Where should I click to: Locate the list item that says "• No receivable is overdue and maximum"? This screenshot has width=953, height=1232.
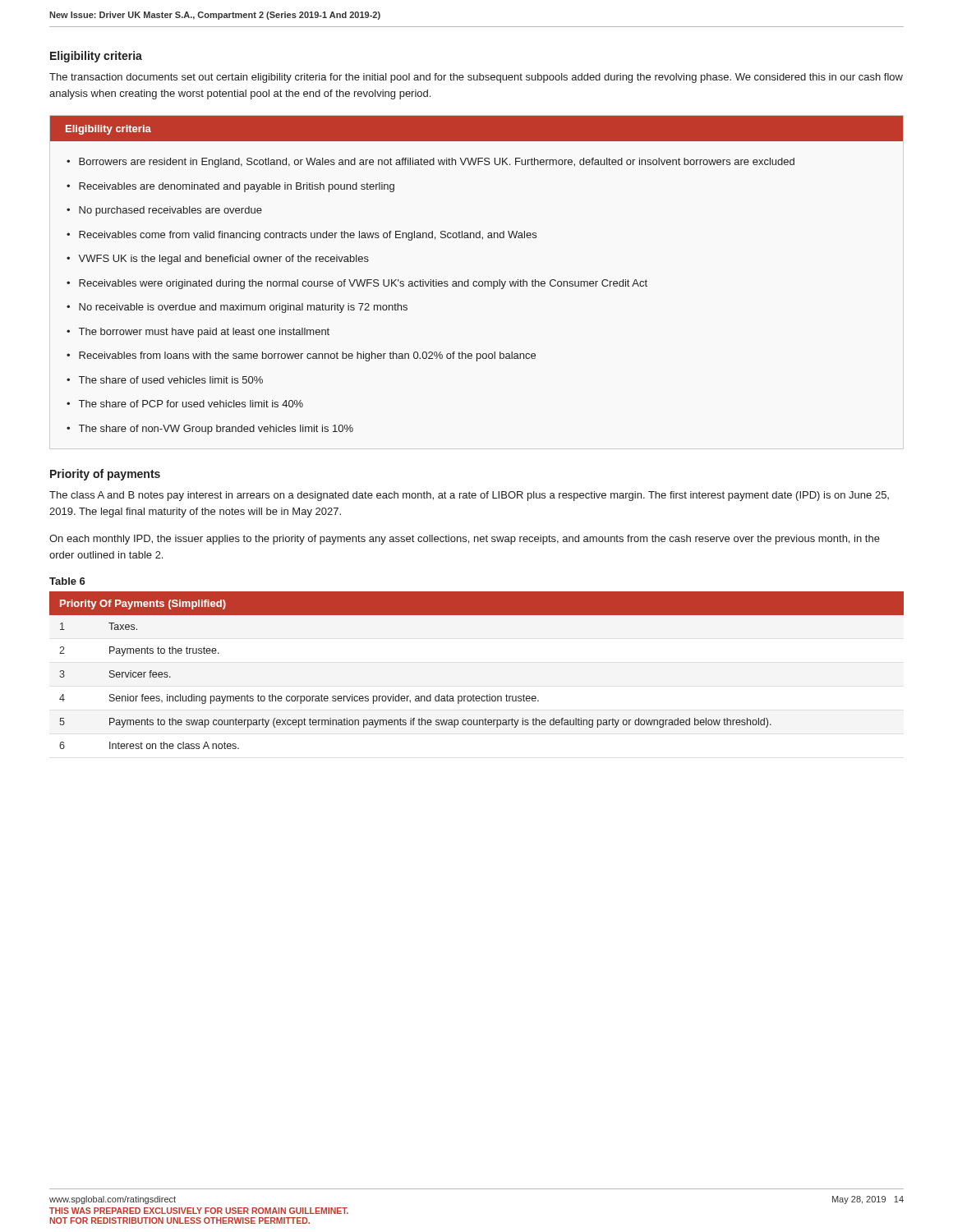(x=237, y=307)
